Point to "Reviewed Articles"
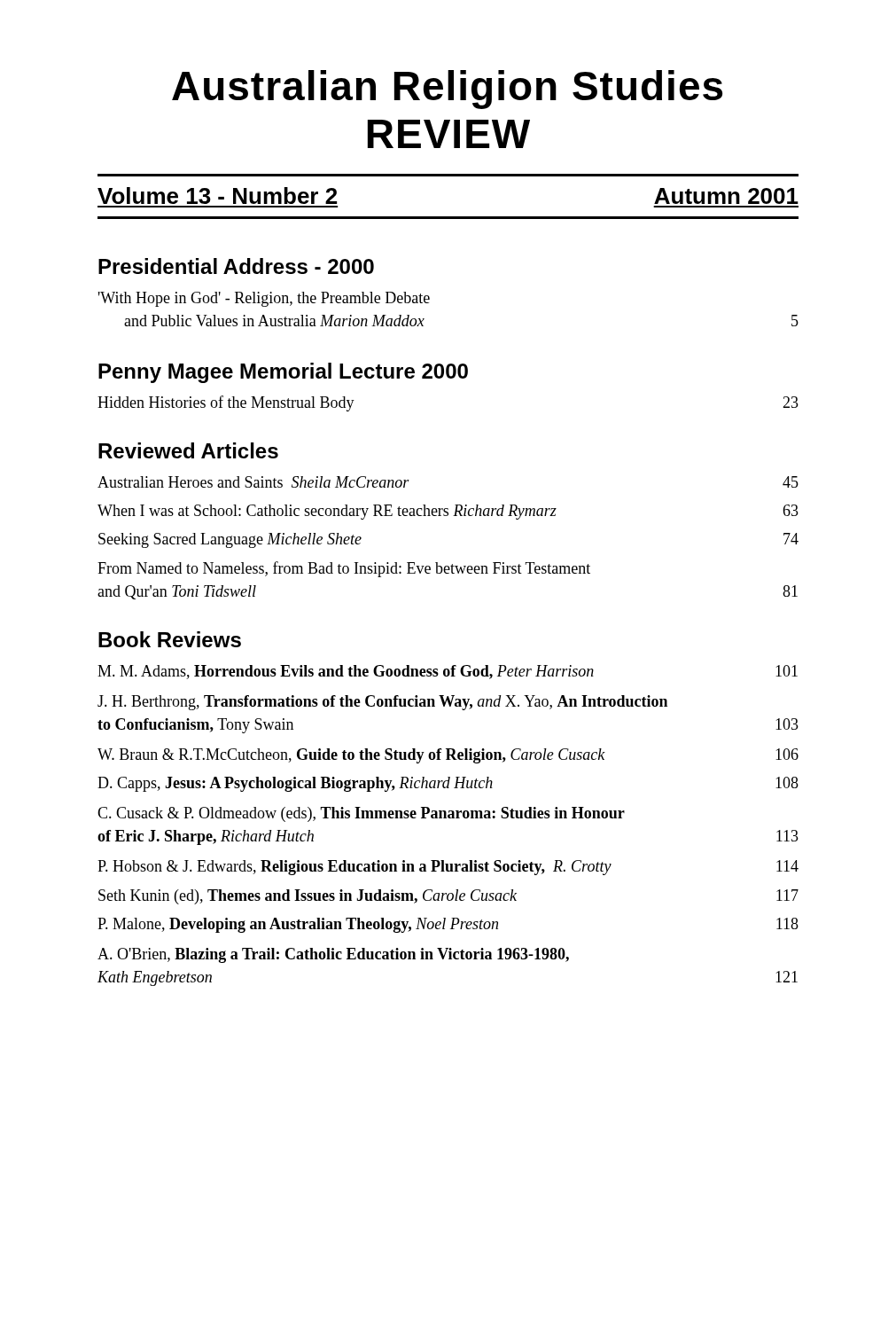The width and height of the screenshot is (896, 1330). click(188, 451)
